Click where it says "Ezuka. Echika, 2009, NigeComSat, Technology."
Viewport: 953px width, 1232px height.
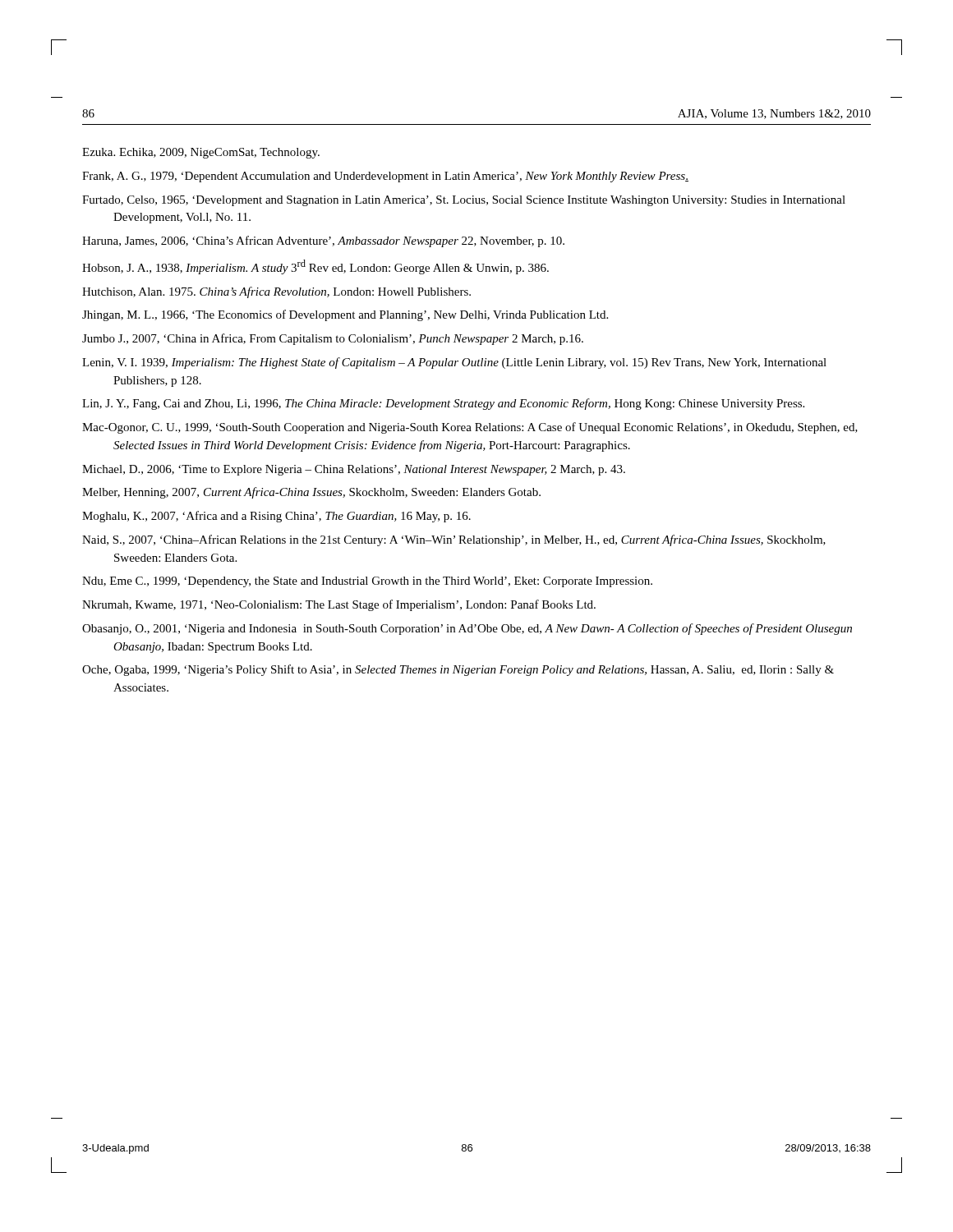[x=201, y=152]
